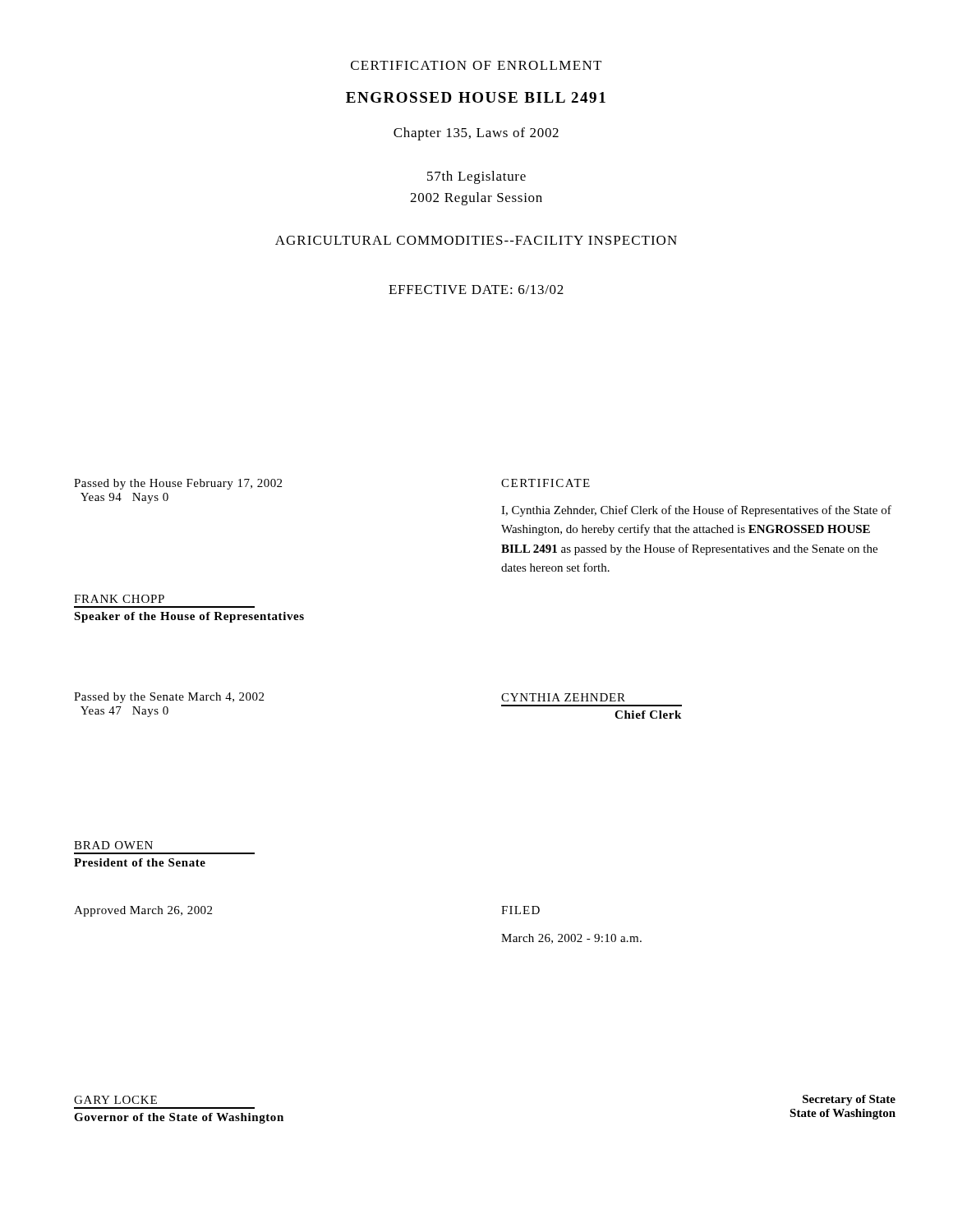Point to "57th Legislature 2002 Regular Session"

(x=476, y=187)
